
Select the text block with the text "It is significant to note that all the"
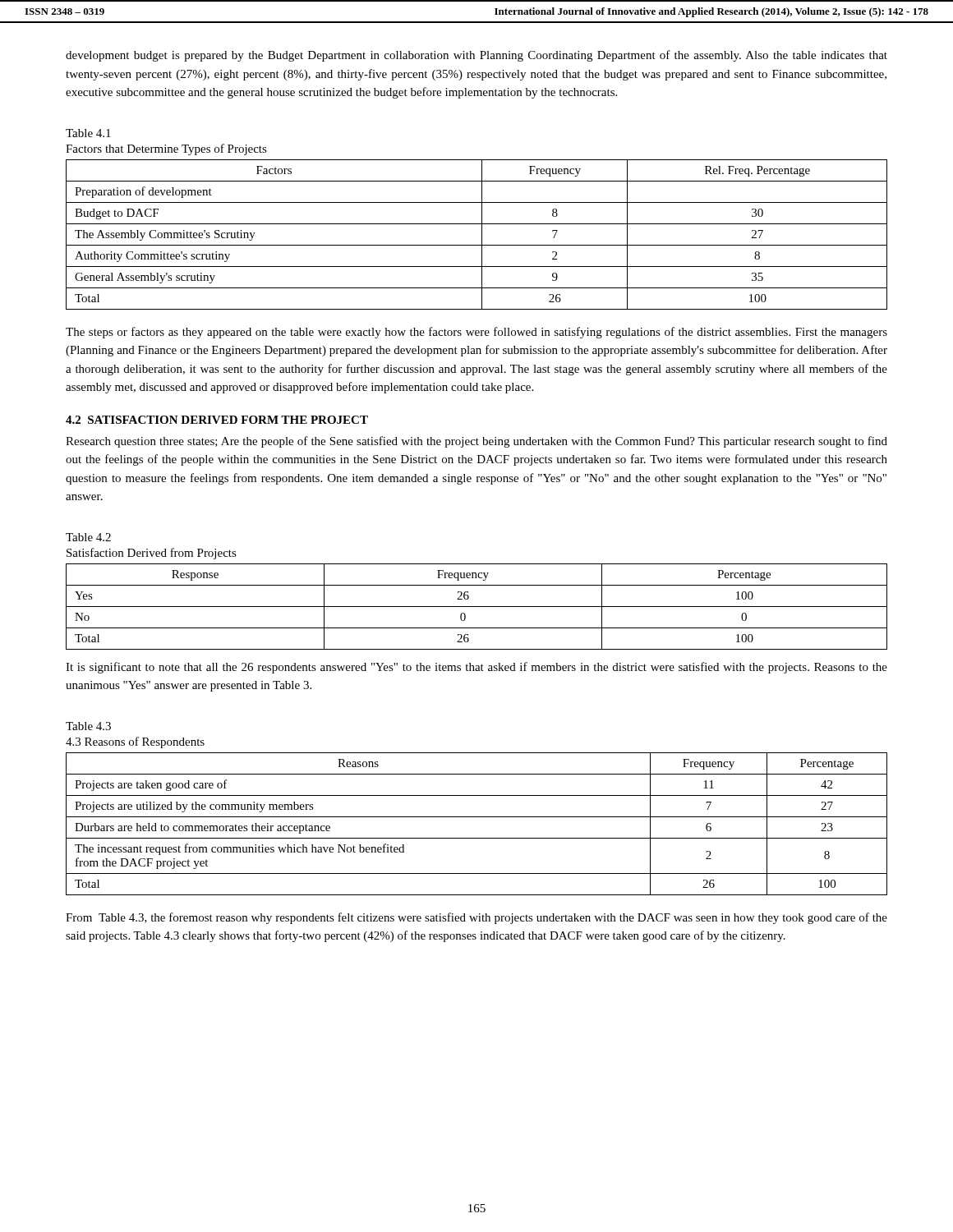click(x=476, y=676)
